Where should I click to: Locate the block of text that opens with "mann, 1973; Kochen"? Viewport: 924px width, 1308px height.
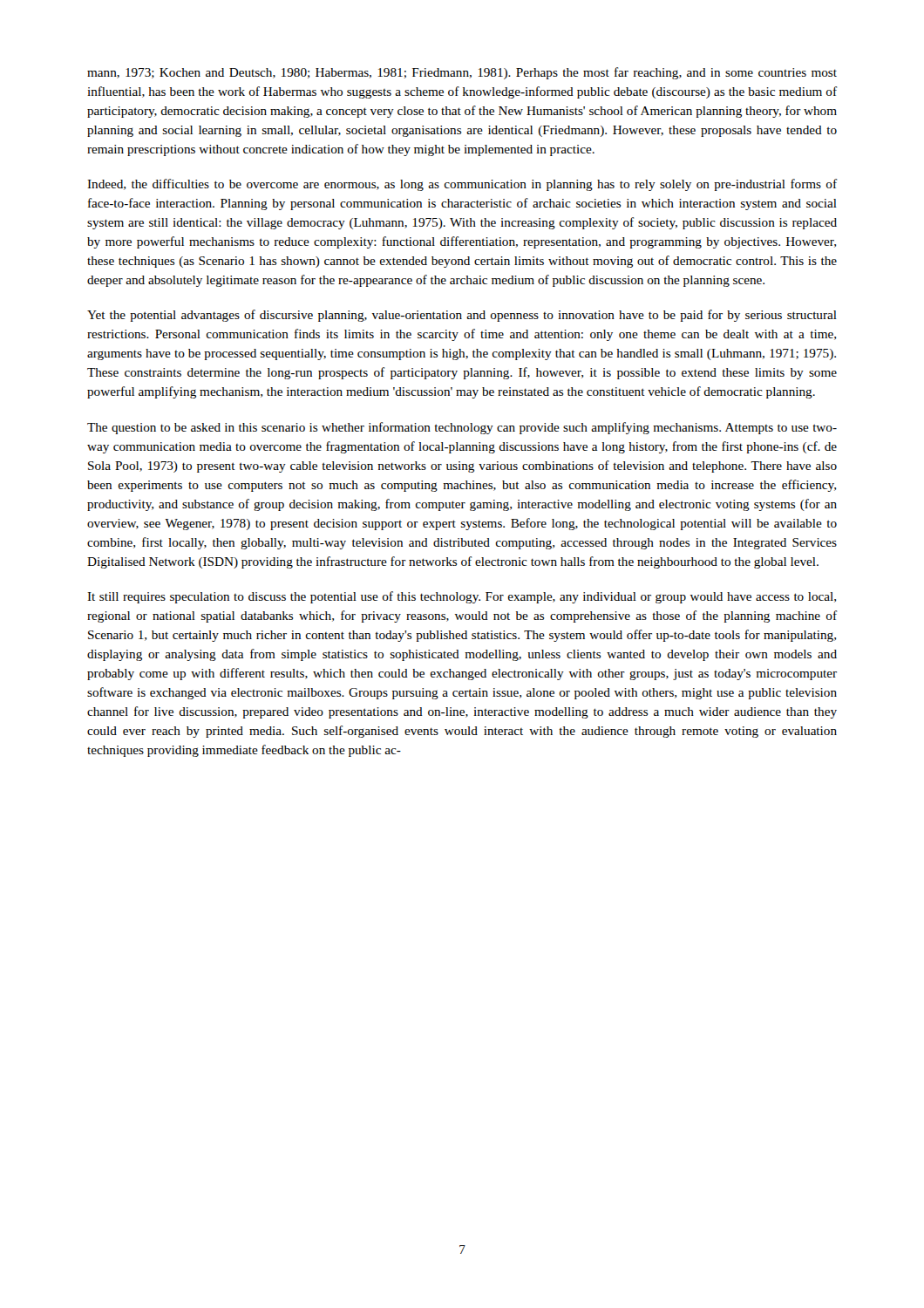coord(462,110)
